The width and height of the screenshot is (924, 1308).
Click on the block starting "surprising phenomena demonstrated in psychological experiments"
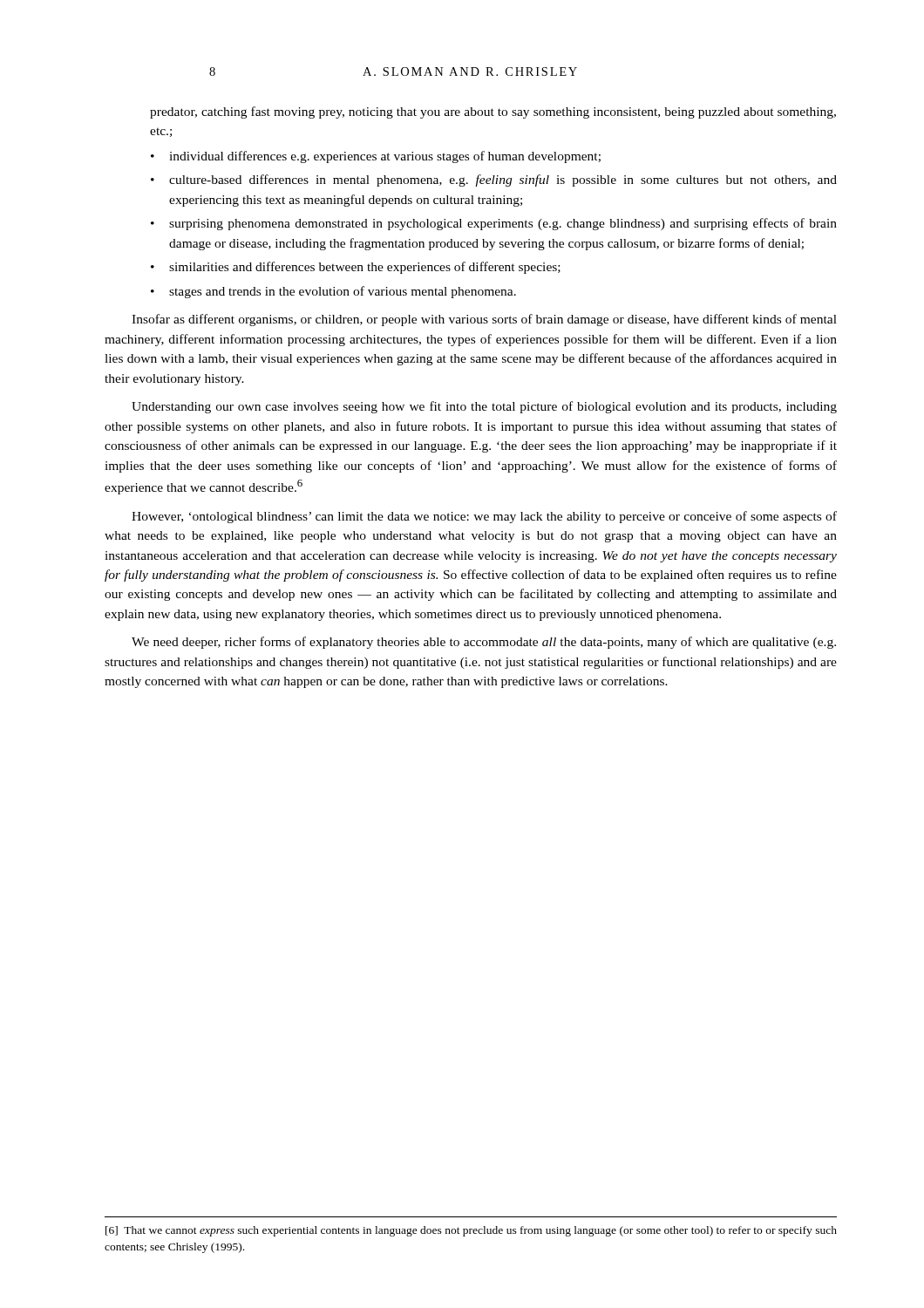(503, 233)
